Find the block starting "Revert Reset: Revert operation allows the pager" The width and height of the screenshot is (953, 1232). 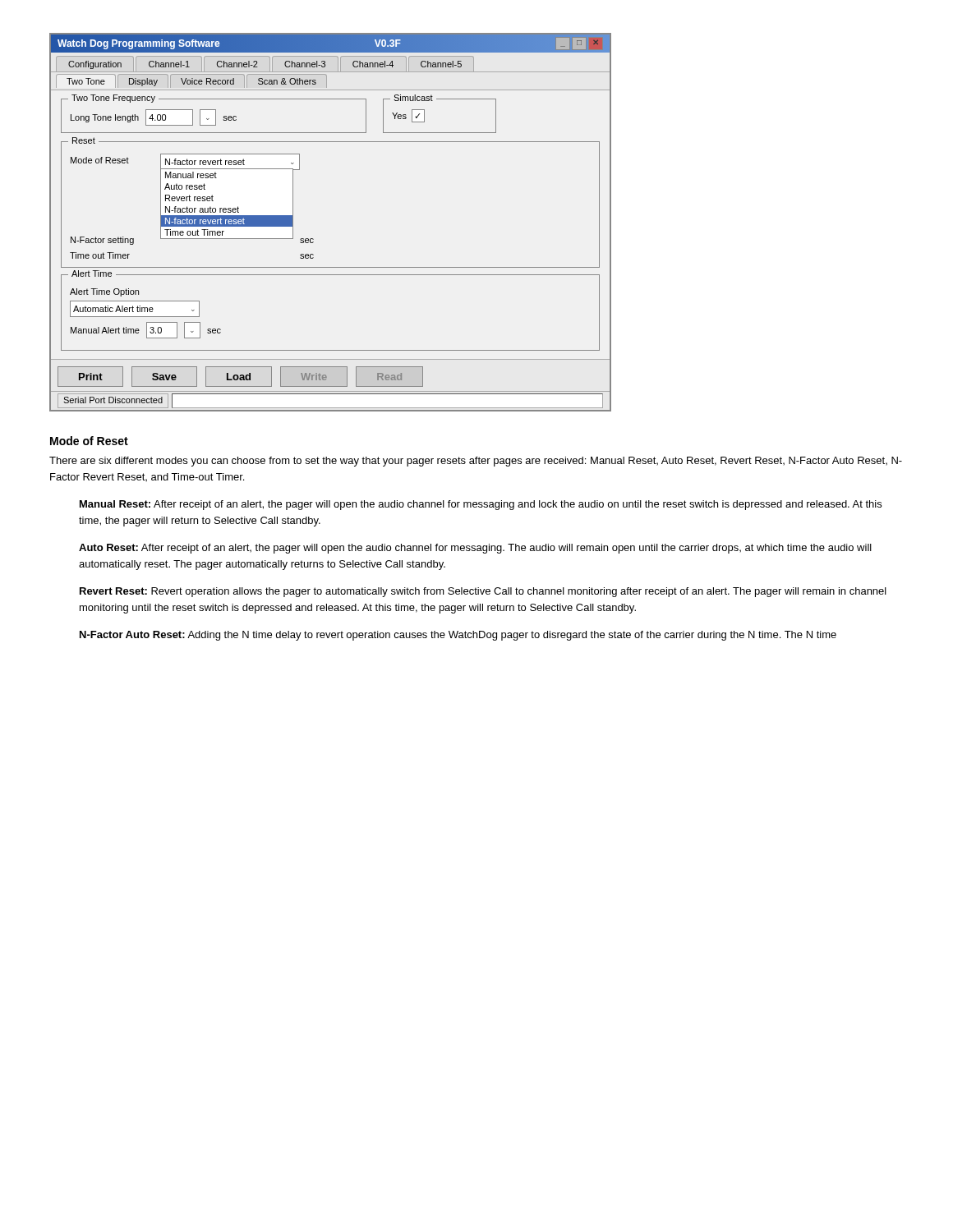point(483,599)
